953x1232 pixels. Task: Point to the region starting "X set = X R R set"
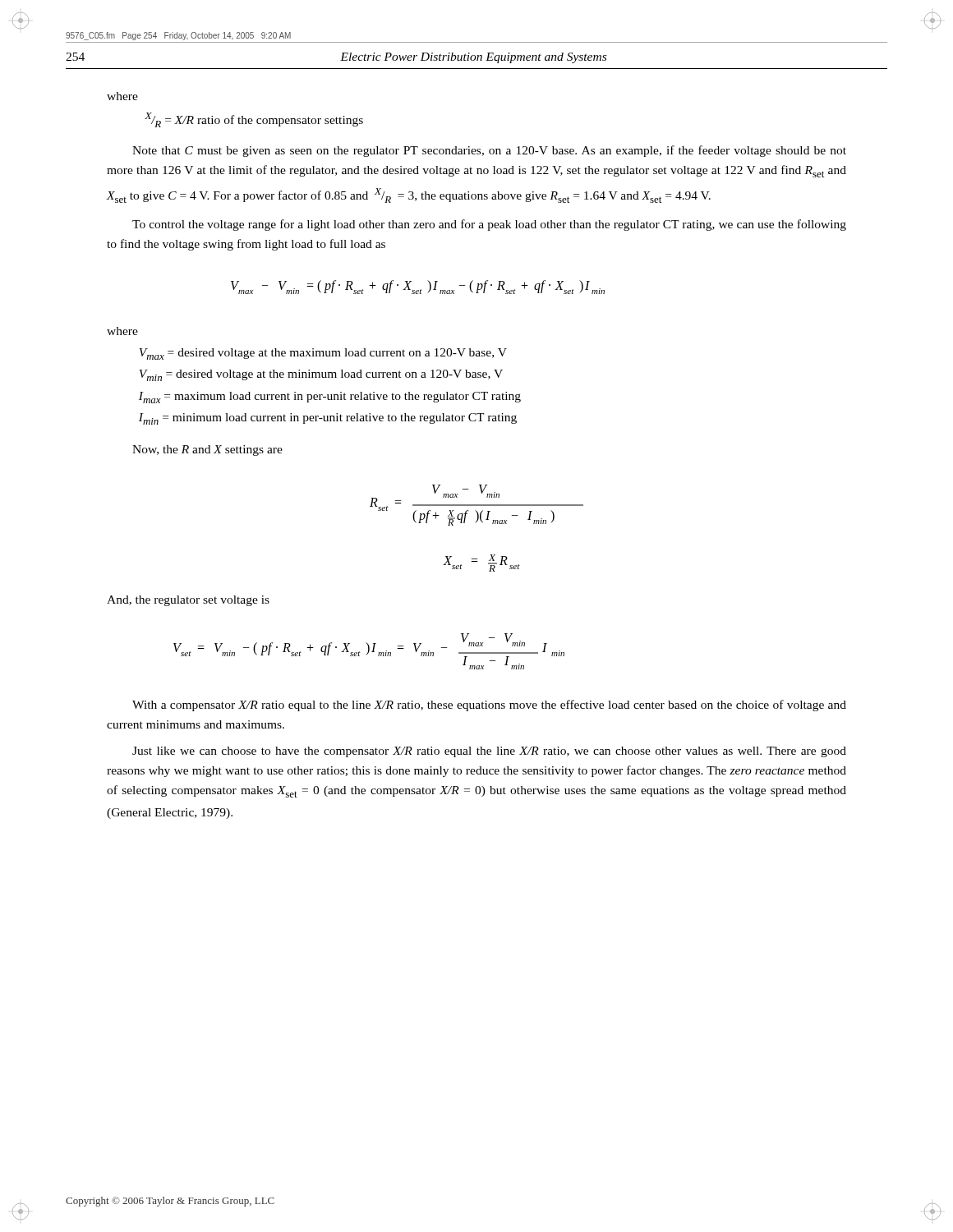[476, 561]
